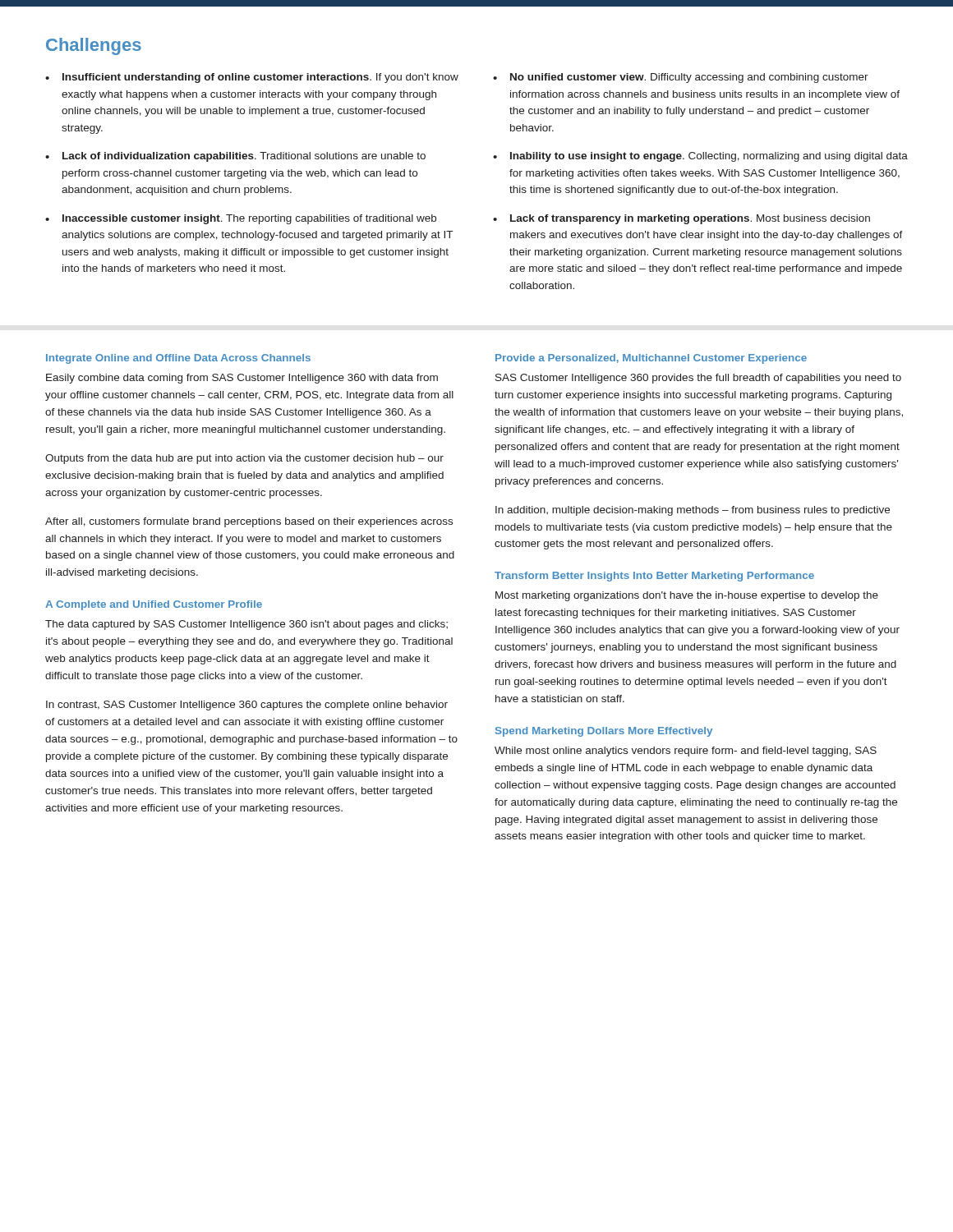Point to the section header beginning "Spend Marketing Dollars"
Screen dimensions: 1232x953
click(604, 730)
